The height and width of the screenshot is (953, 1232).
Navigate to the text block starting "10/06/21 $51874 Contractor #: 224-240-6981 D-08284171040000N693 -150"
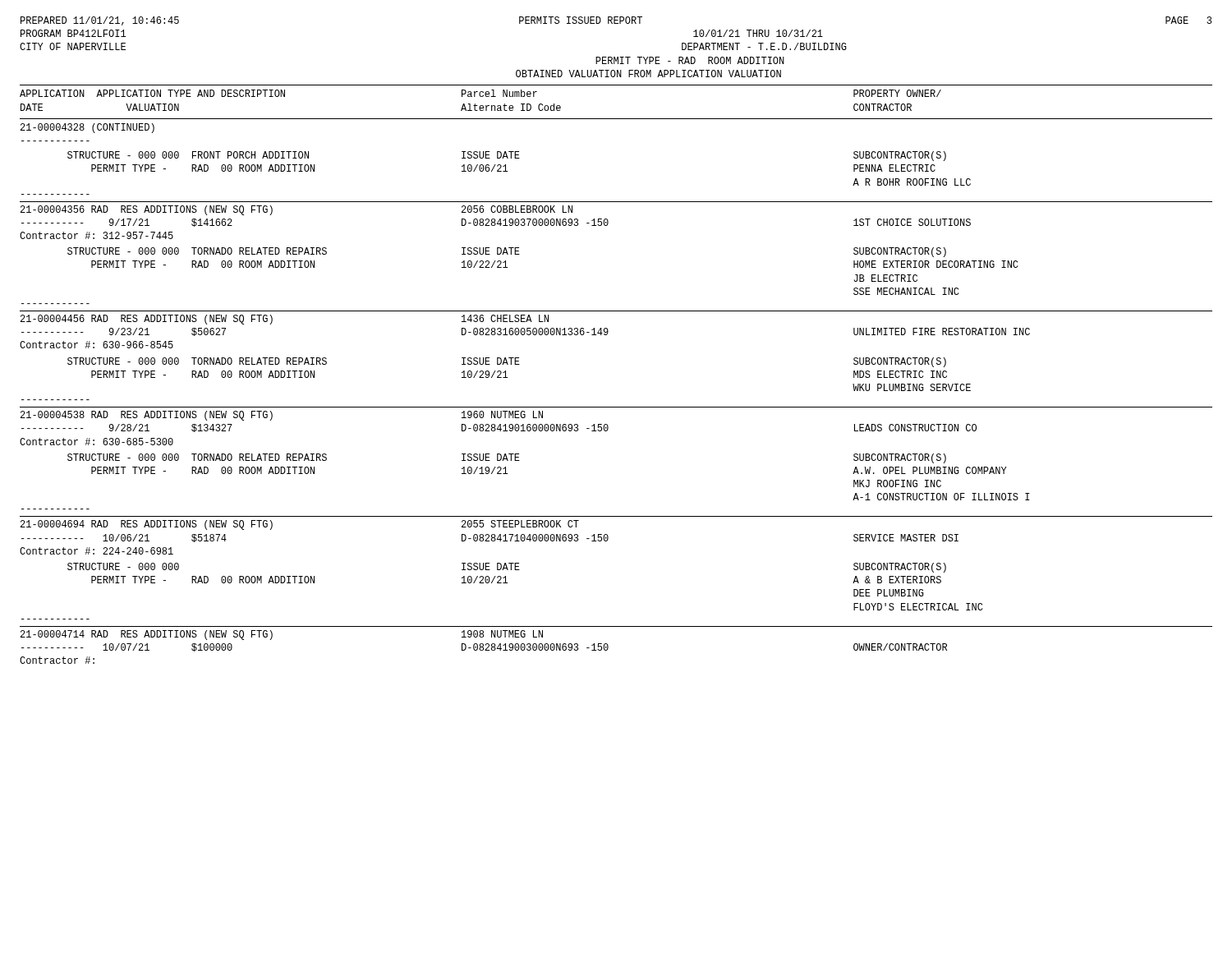pyautogui.click(x=616, y=545)
